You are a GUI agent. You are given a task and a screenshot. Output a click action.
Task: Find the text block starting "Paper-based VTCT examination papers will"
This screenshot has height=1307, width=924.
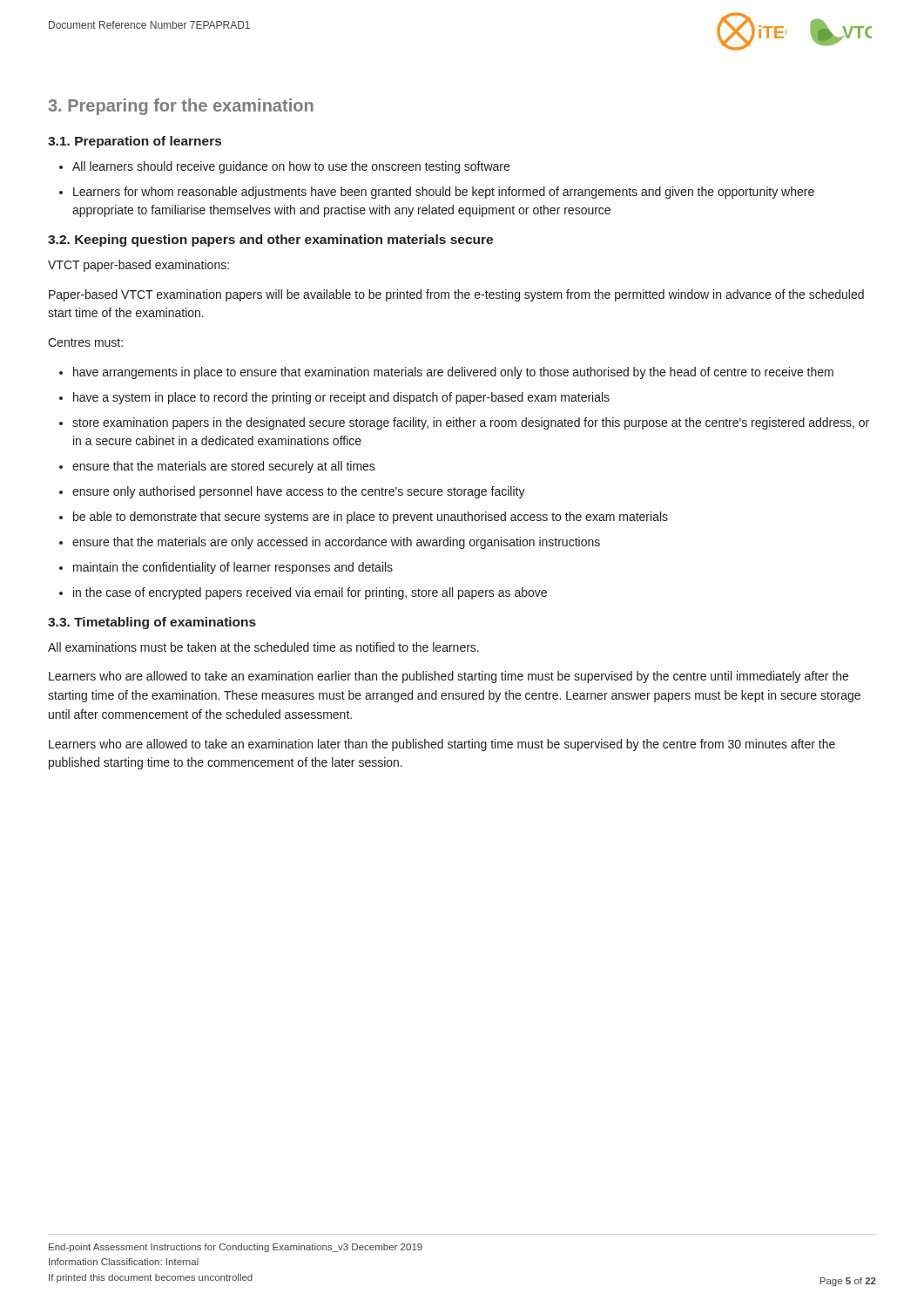[456, 304]
